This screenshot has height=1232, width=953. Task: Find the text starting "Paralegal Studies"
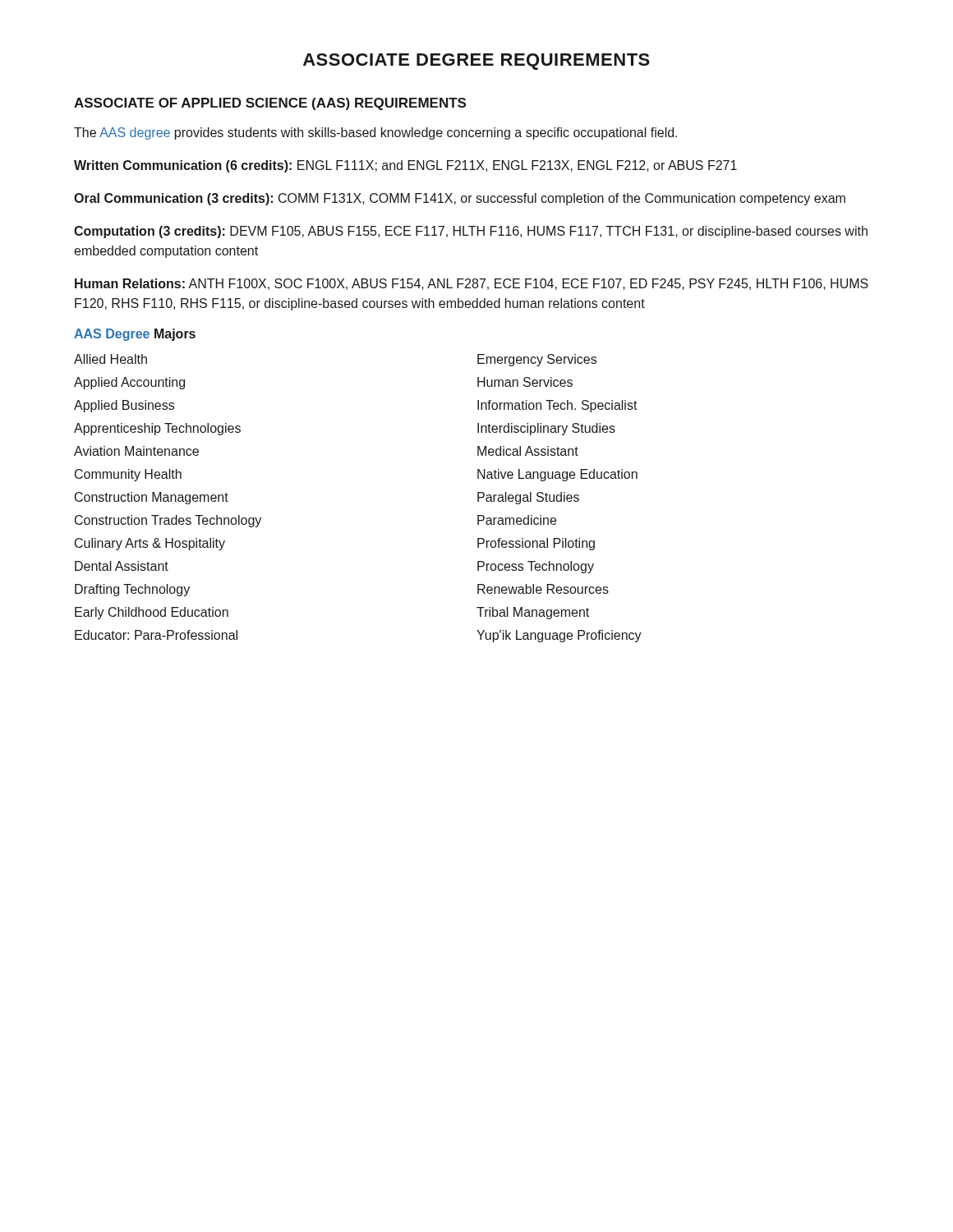pyautogui.click(x=528, y=497)
